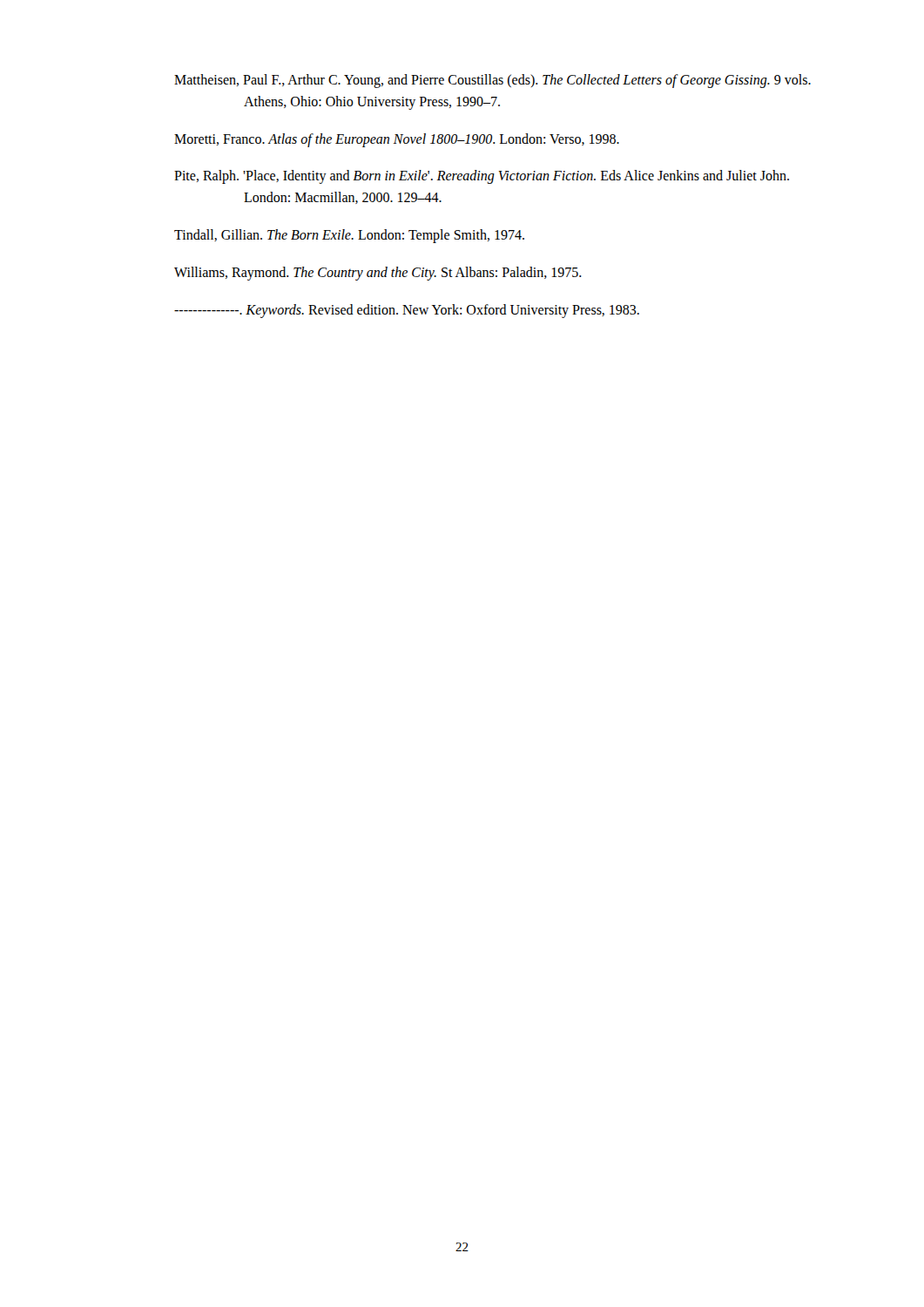Navigate to the text starting "Mattheisen, Paul F., Arthur C. Young, and"
This screenshot has width=924, height=1307.
pyautogui.click(x=493, y=91)
